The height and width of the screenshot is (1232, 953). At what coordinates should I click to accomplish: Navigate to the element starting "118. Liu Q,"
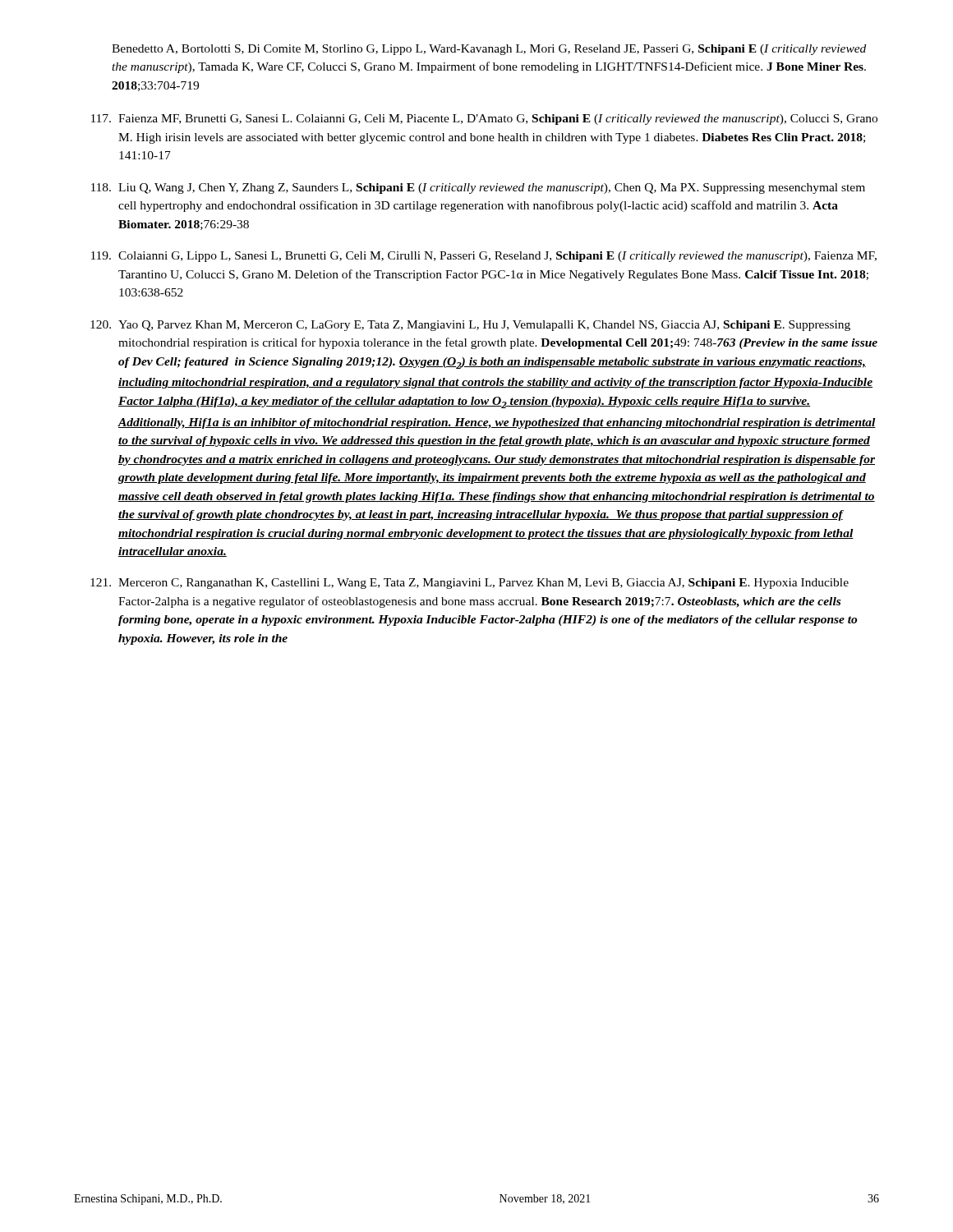(x=476, y=206)
